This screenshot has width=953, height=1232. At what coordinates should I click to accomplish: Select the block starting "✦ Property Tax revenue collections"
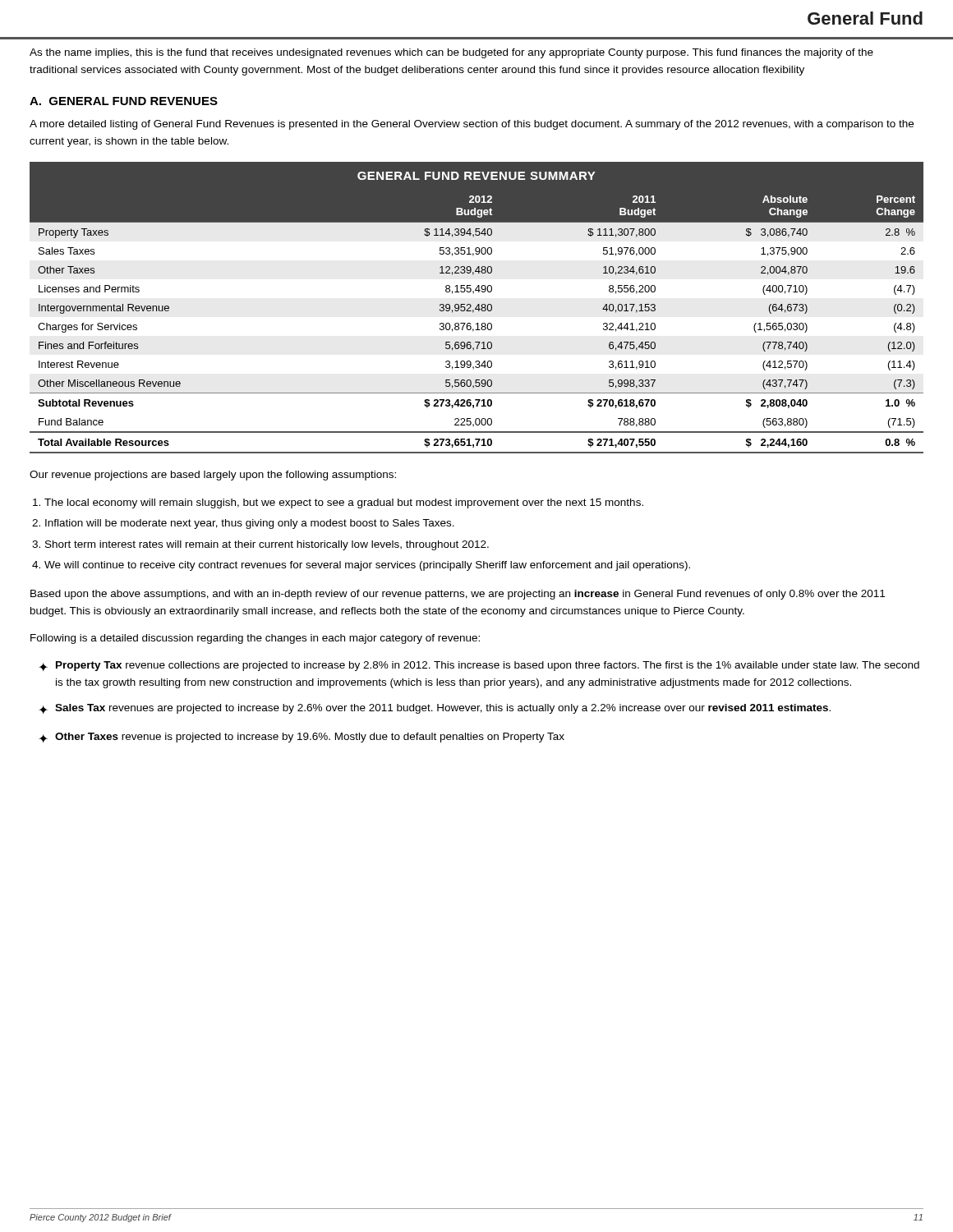click(481, 674)
